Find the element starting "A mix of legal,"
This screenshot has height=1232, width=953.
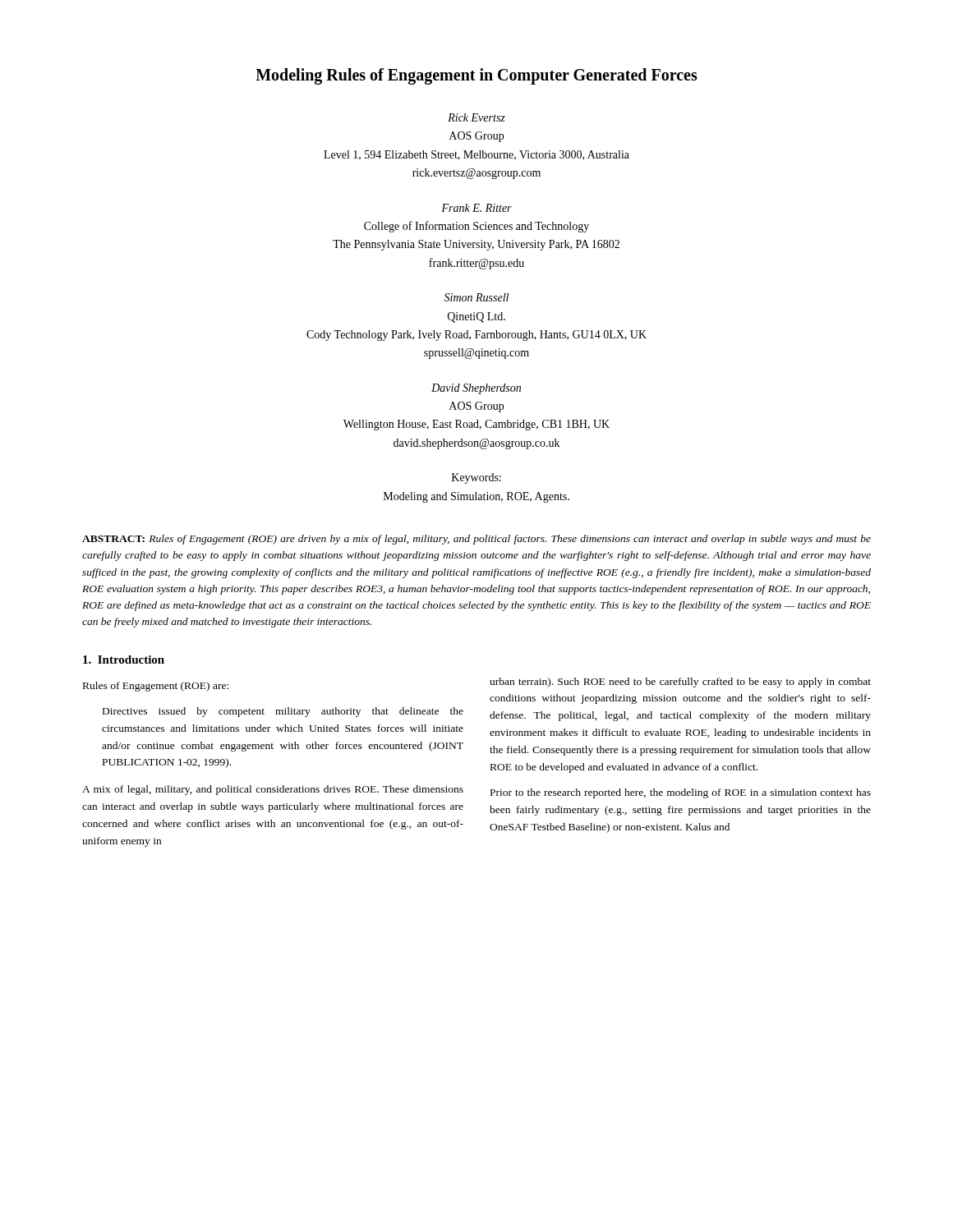click(x=273, y=816)
